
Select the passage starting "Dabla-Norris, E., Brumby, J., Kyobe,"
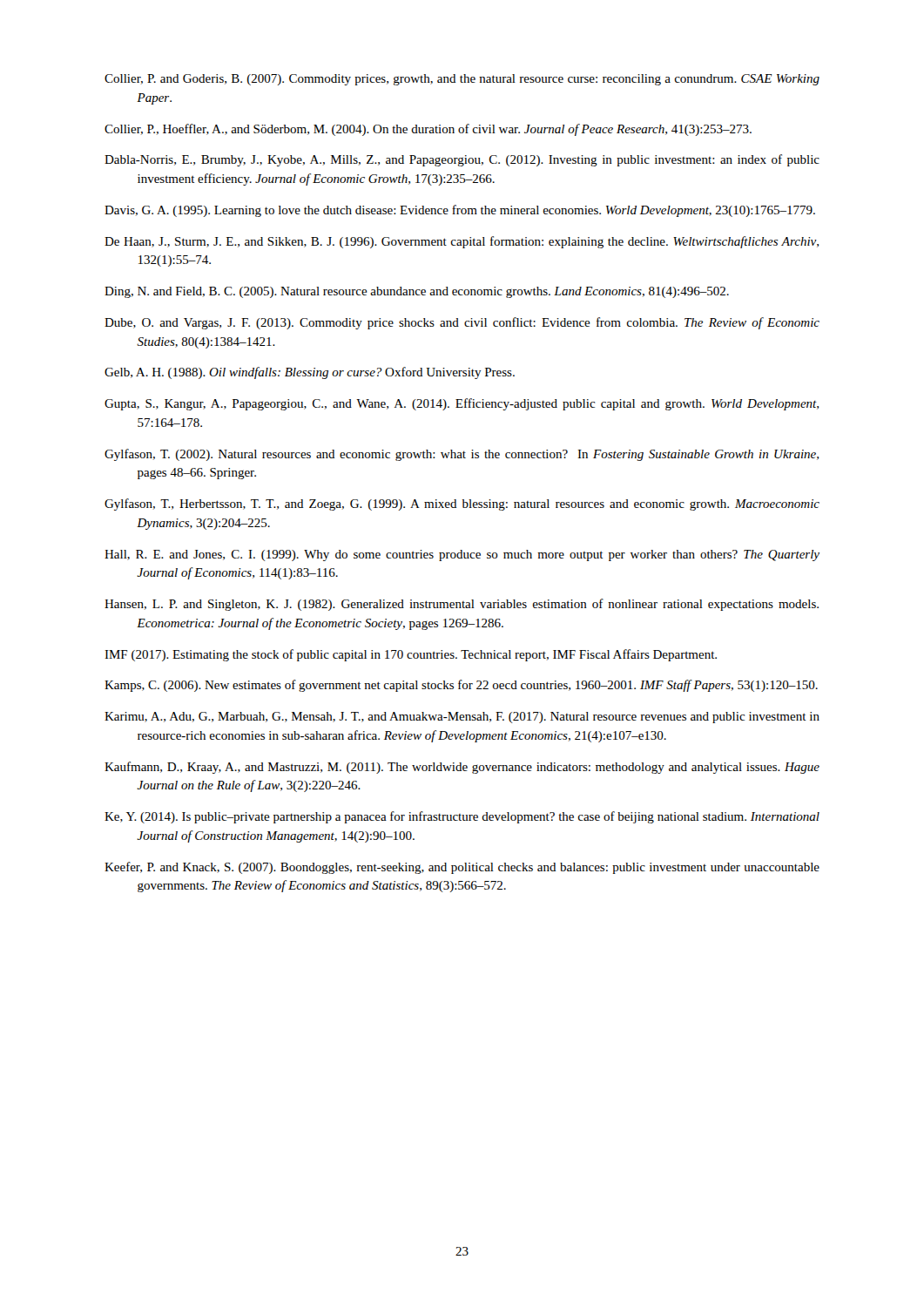pos(462,170)
